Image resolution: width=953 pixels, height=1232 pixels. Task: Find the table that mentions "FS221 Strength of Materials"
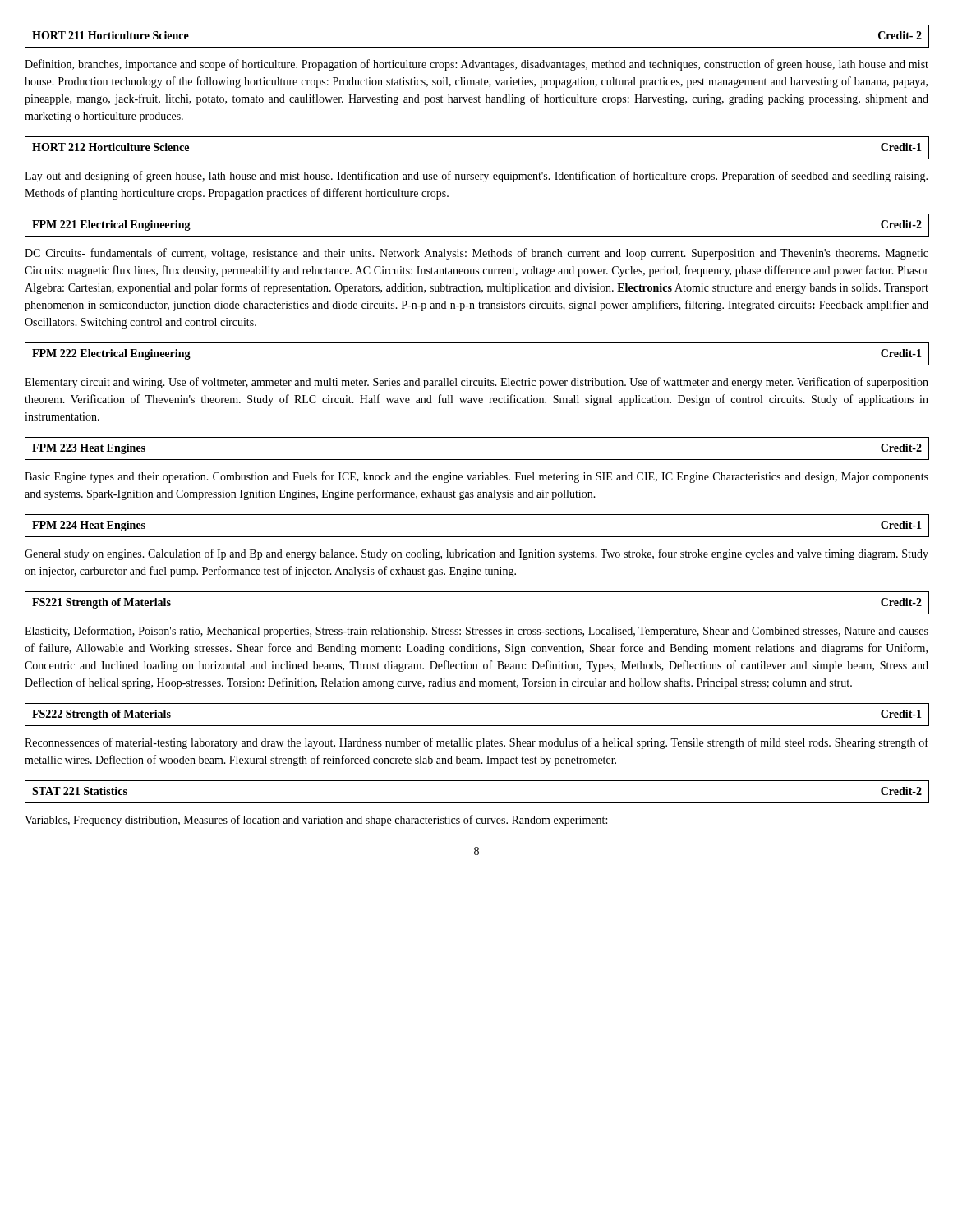pos(477,603)
